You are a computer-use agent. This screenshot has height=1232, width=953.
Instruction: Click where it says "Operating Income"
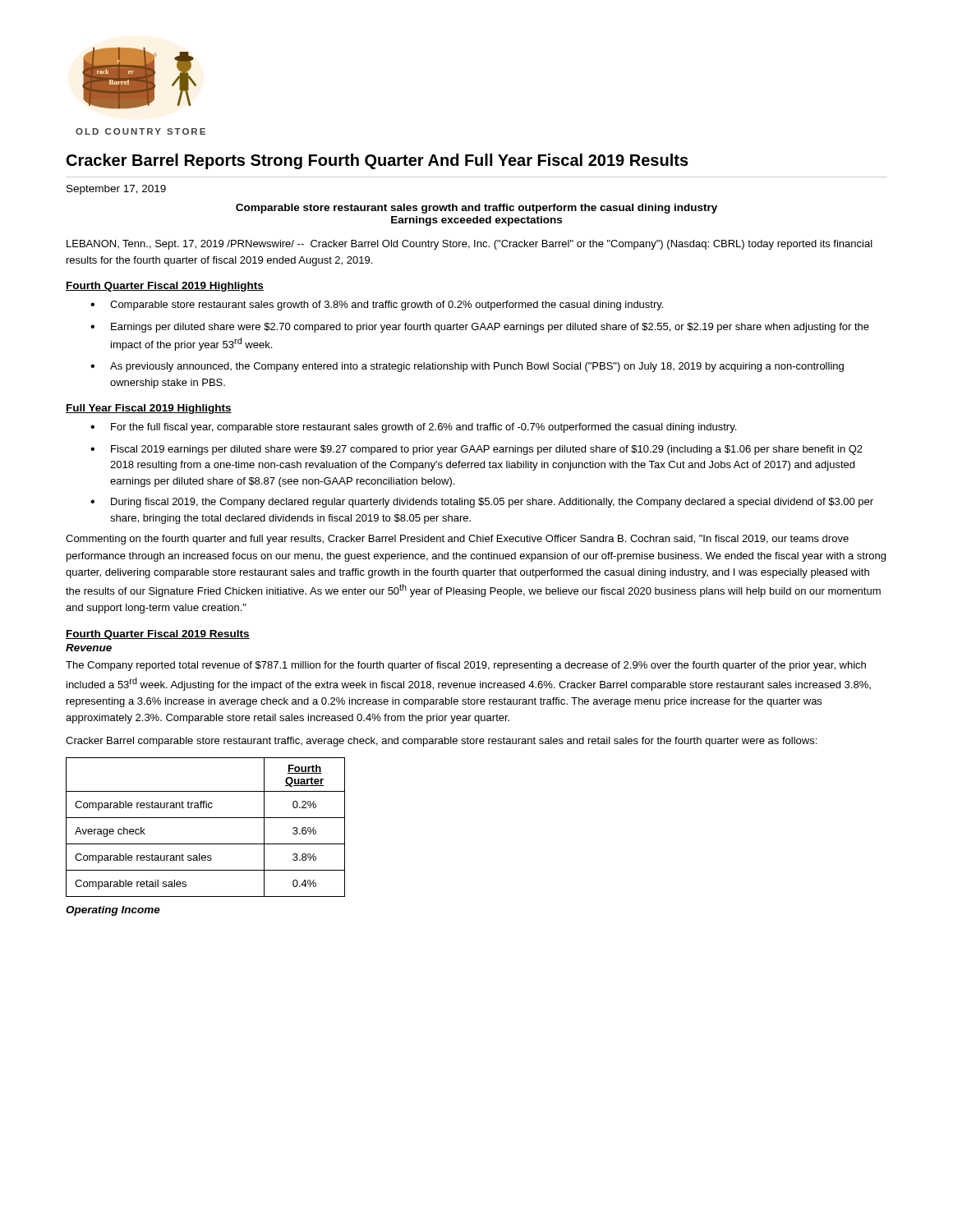(x=113, y=910)
